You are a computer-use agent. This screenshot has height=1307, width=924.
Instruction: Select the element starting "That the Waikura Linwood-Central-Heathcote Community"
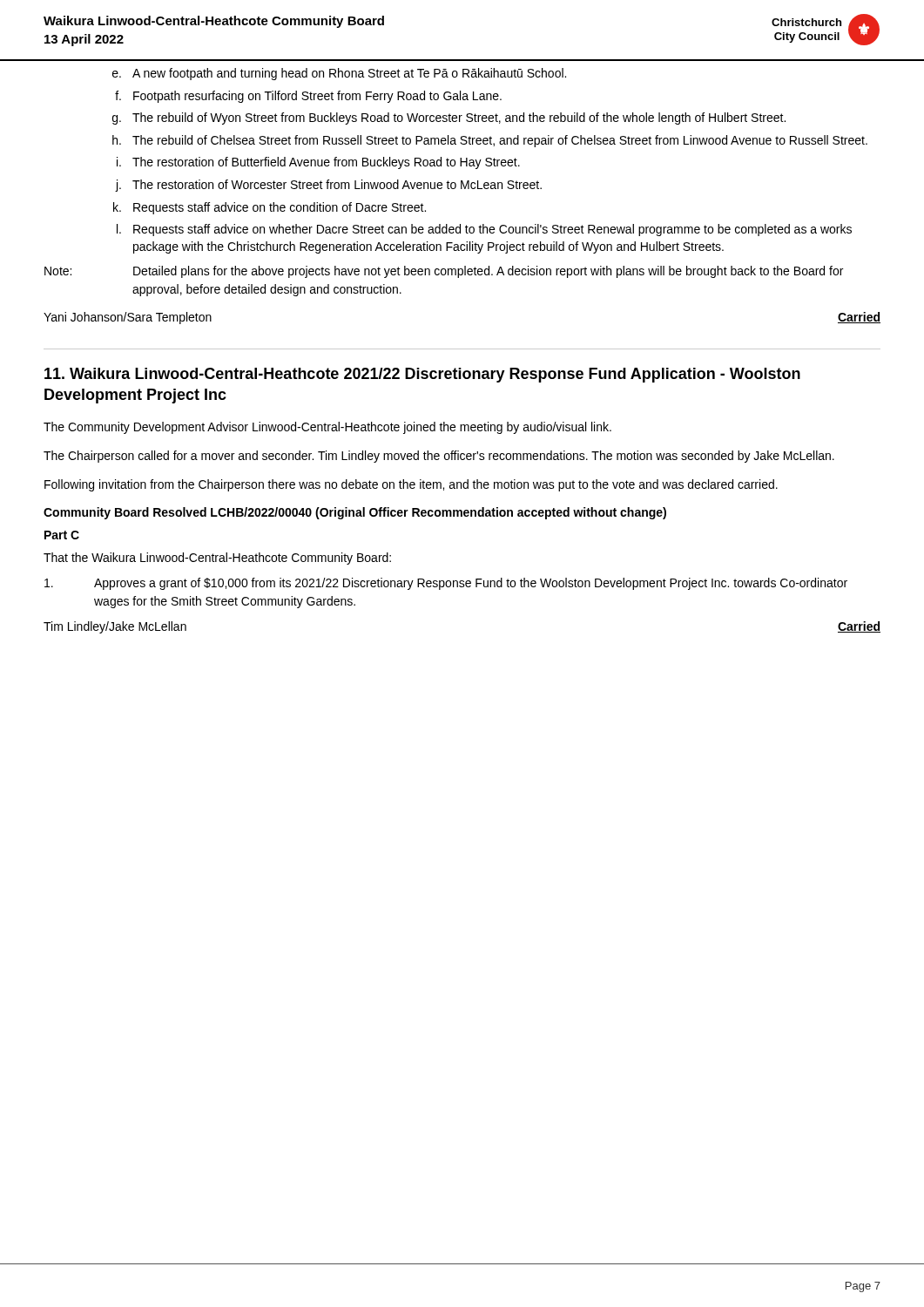pos(218,558)
